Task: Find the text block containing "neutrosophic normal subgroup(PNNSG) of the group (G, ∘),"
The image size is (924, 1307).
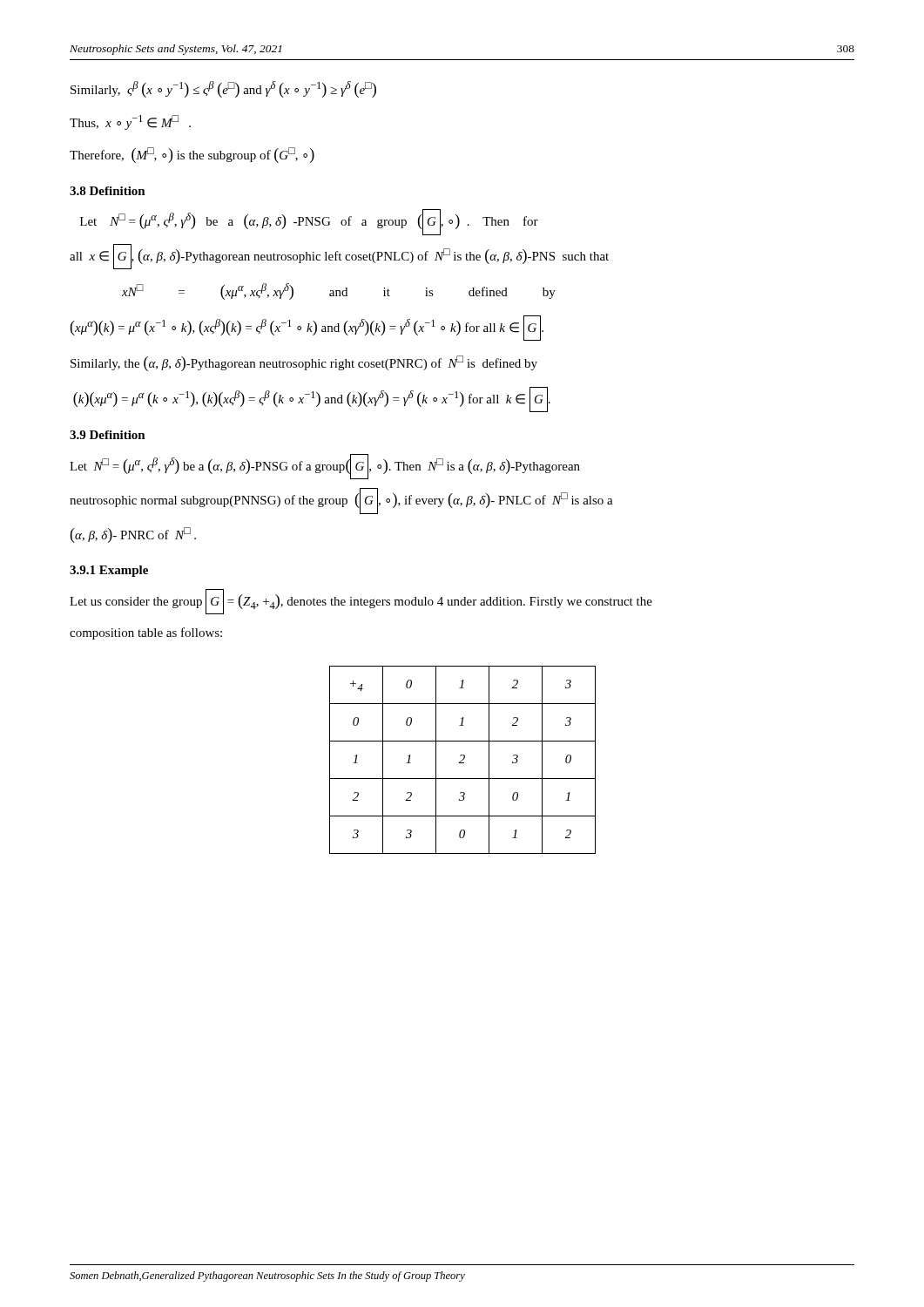Action: coord(341,501)
